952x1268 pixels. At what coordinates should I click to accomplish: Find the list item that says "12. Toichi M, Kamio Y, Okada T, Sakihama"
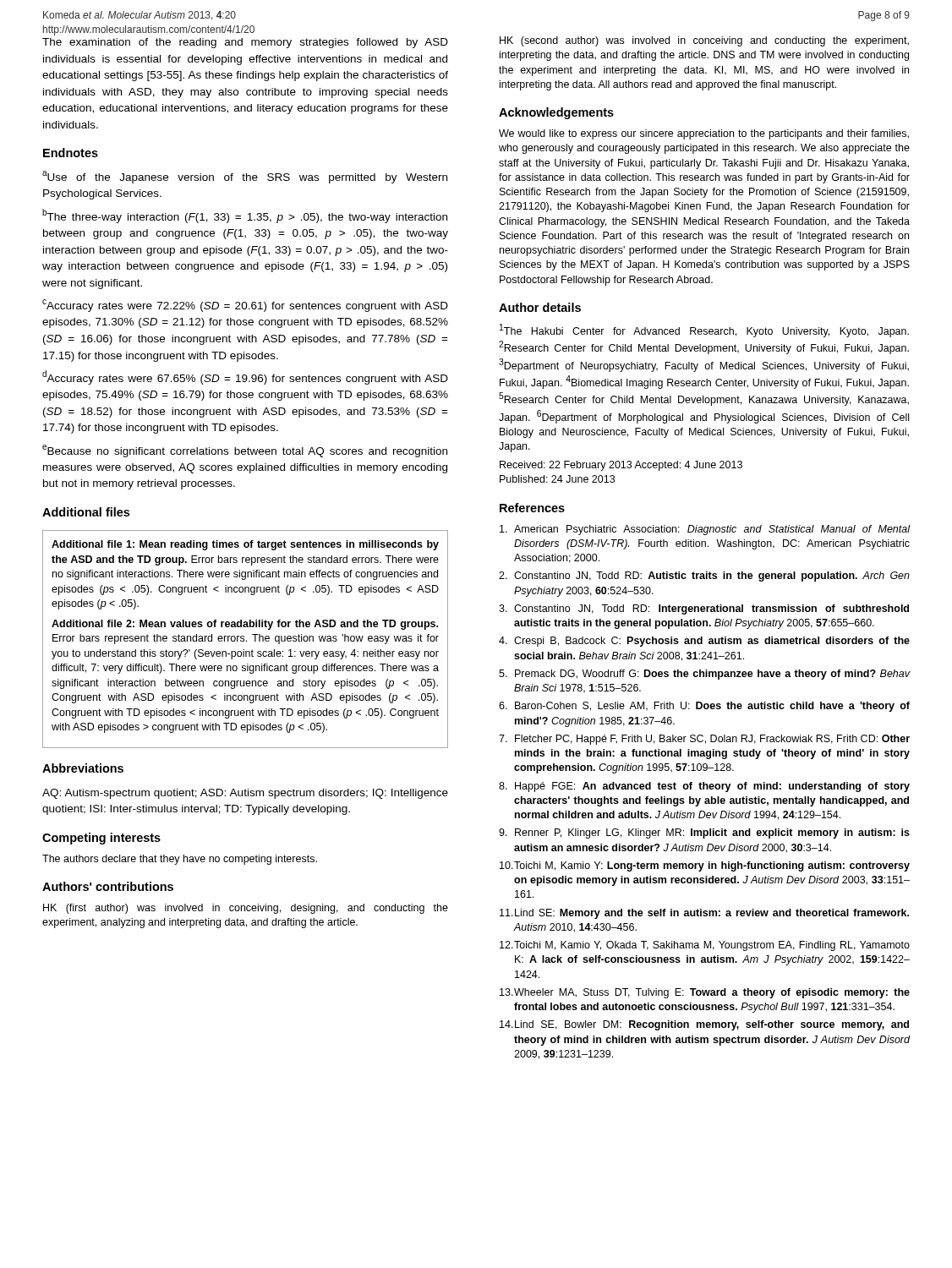click(x=704, y=960)
